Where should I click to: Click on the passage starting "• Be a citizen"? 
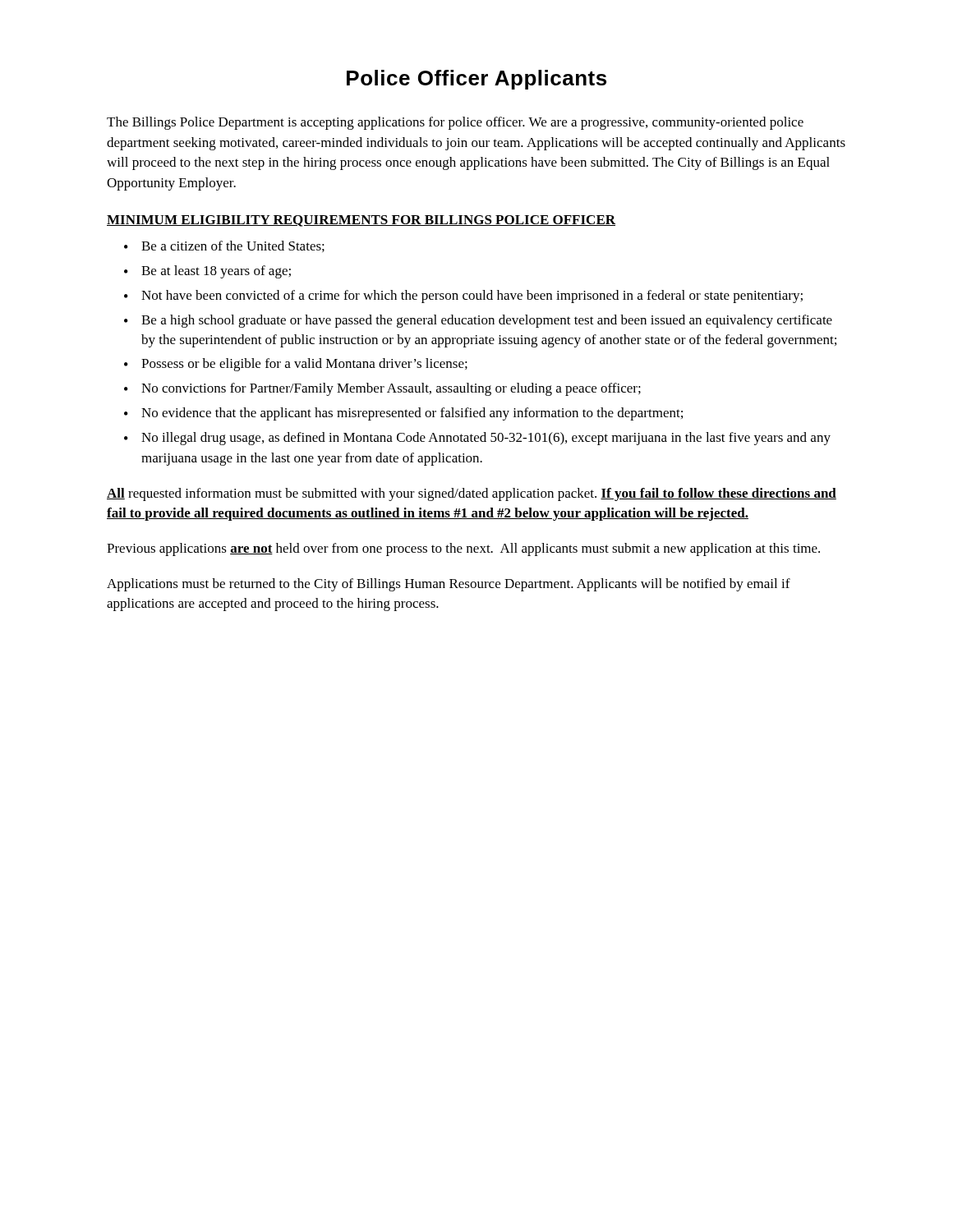224,246
